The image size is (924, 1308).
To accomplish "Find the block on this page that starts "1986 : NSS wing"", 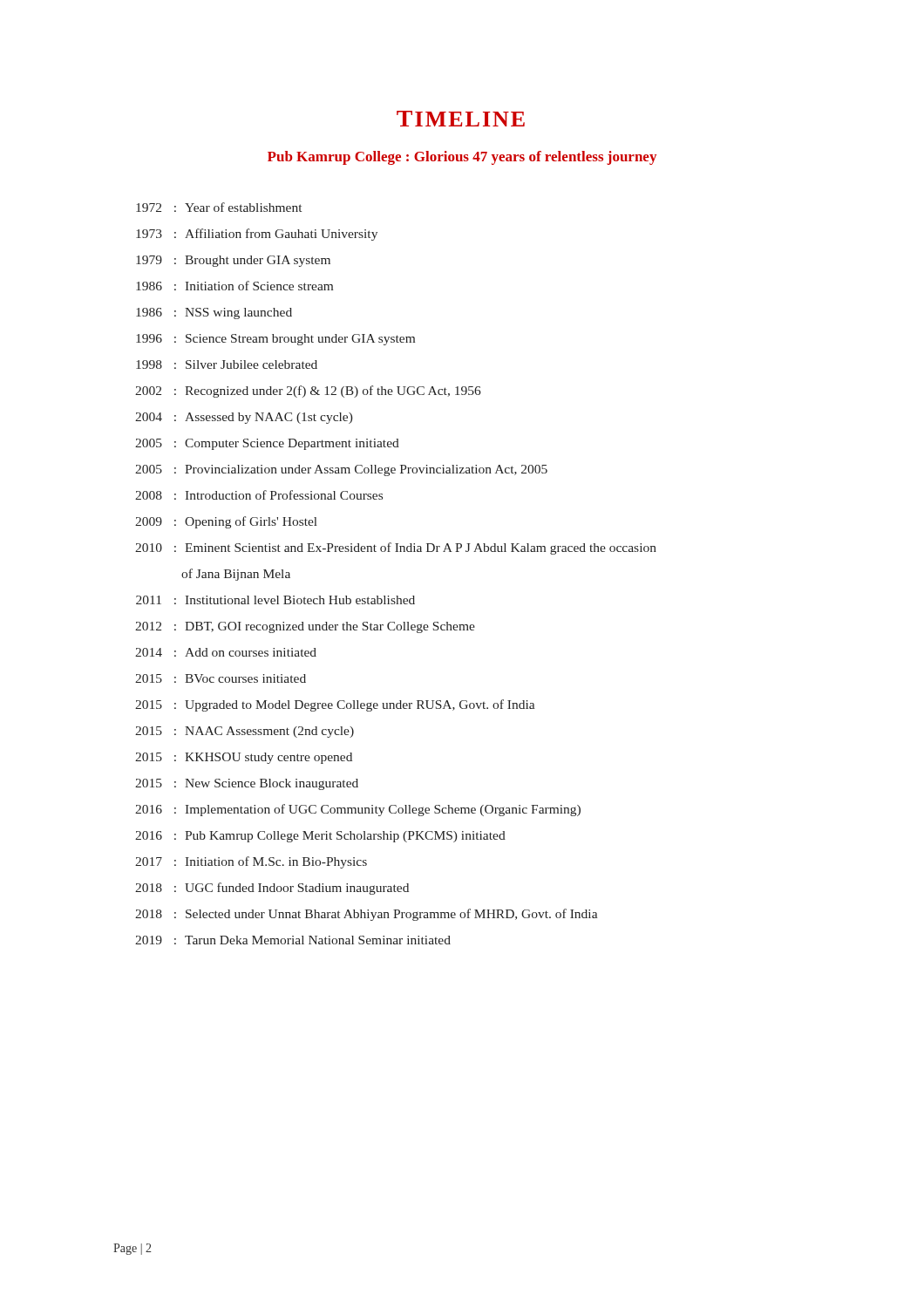I will tap(214, 313).
